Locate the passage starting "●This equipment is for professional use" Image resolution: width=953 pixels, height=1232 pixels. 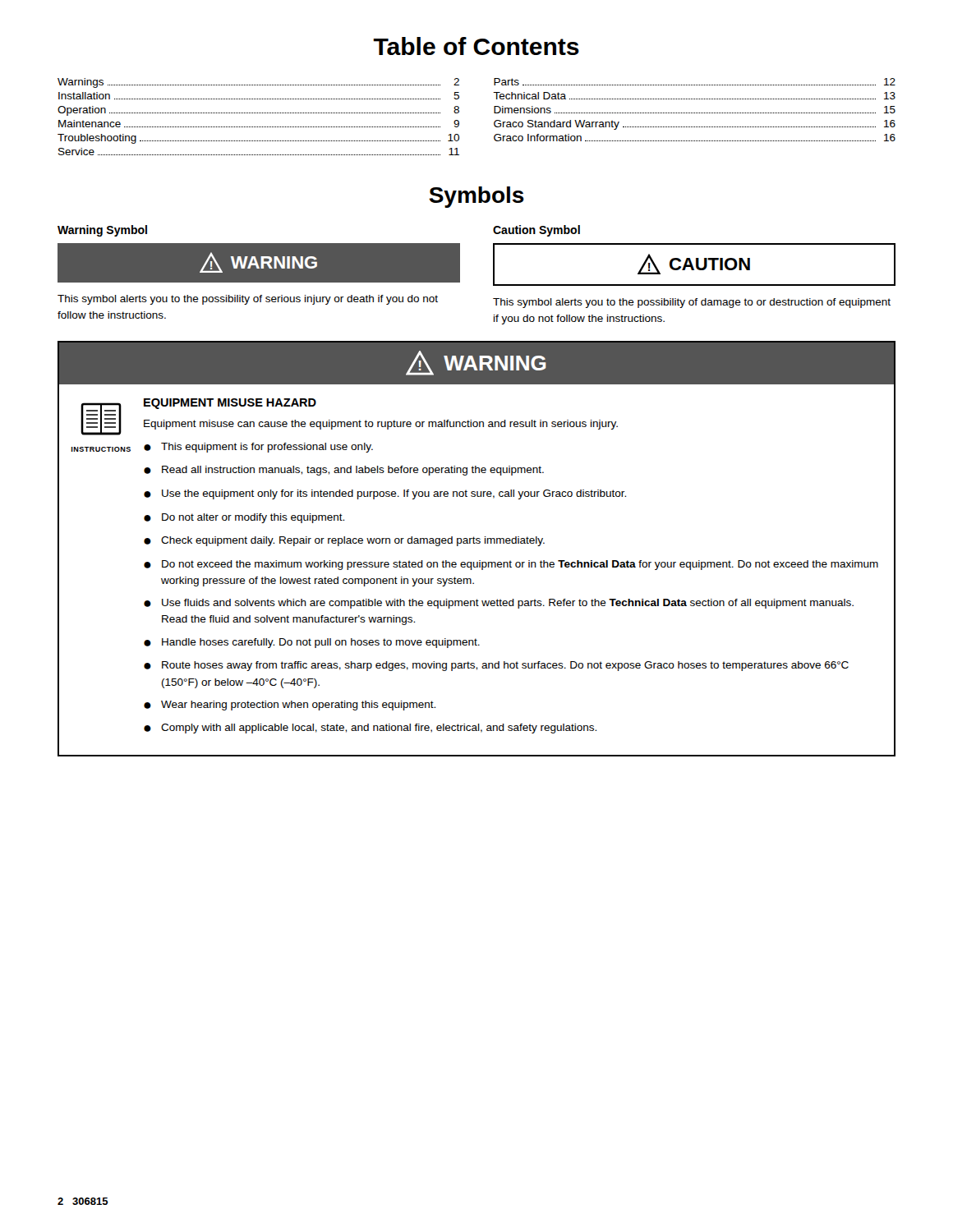[x=258, y=447]
